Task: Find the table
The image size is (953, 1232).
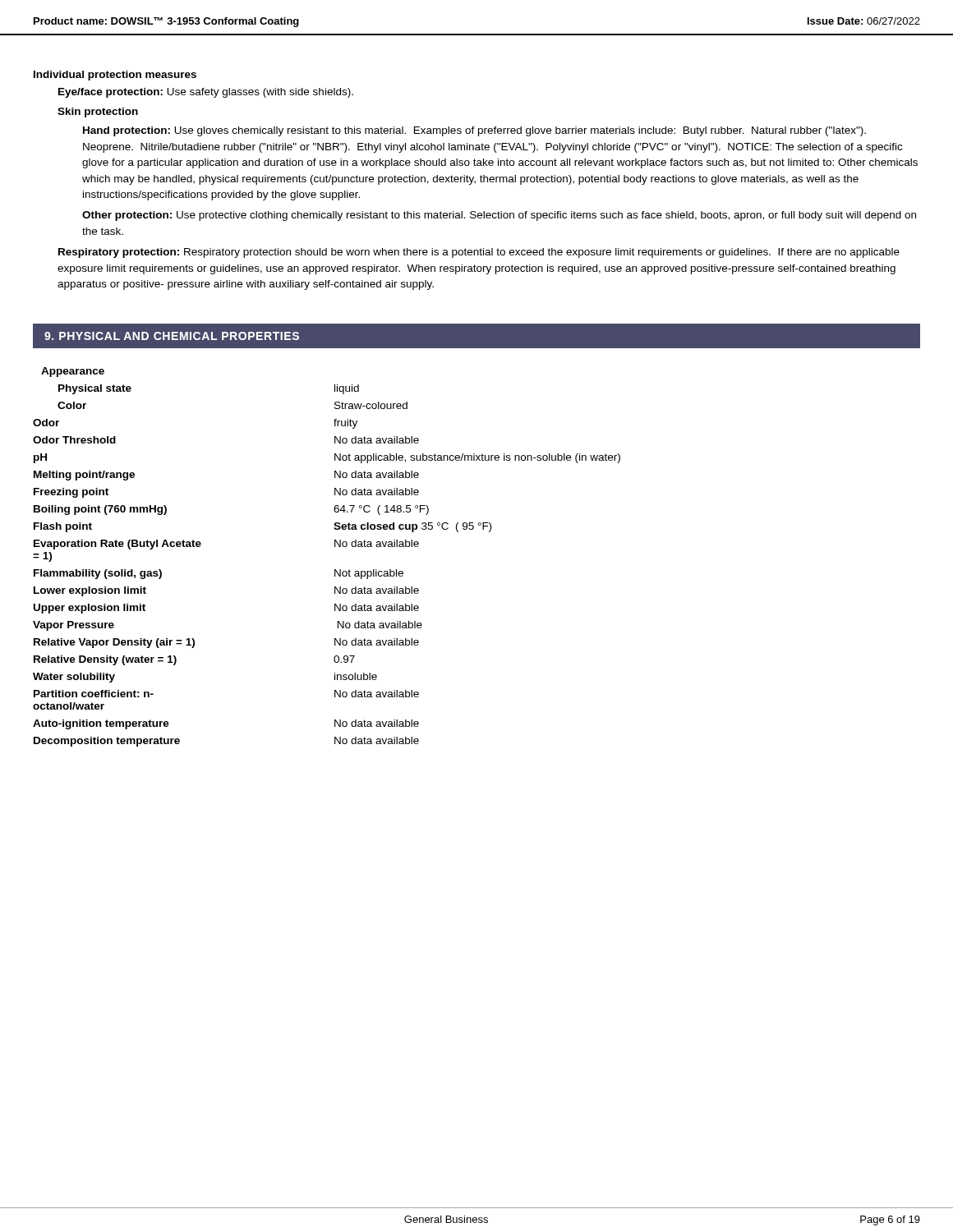Action: point(476,548)
